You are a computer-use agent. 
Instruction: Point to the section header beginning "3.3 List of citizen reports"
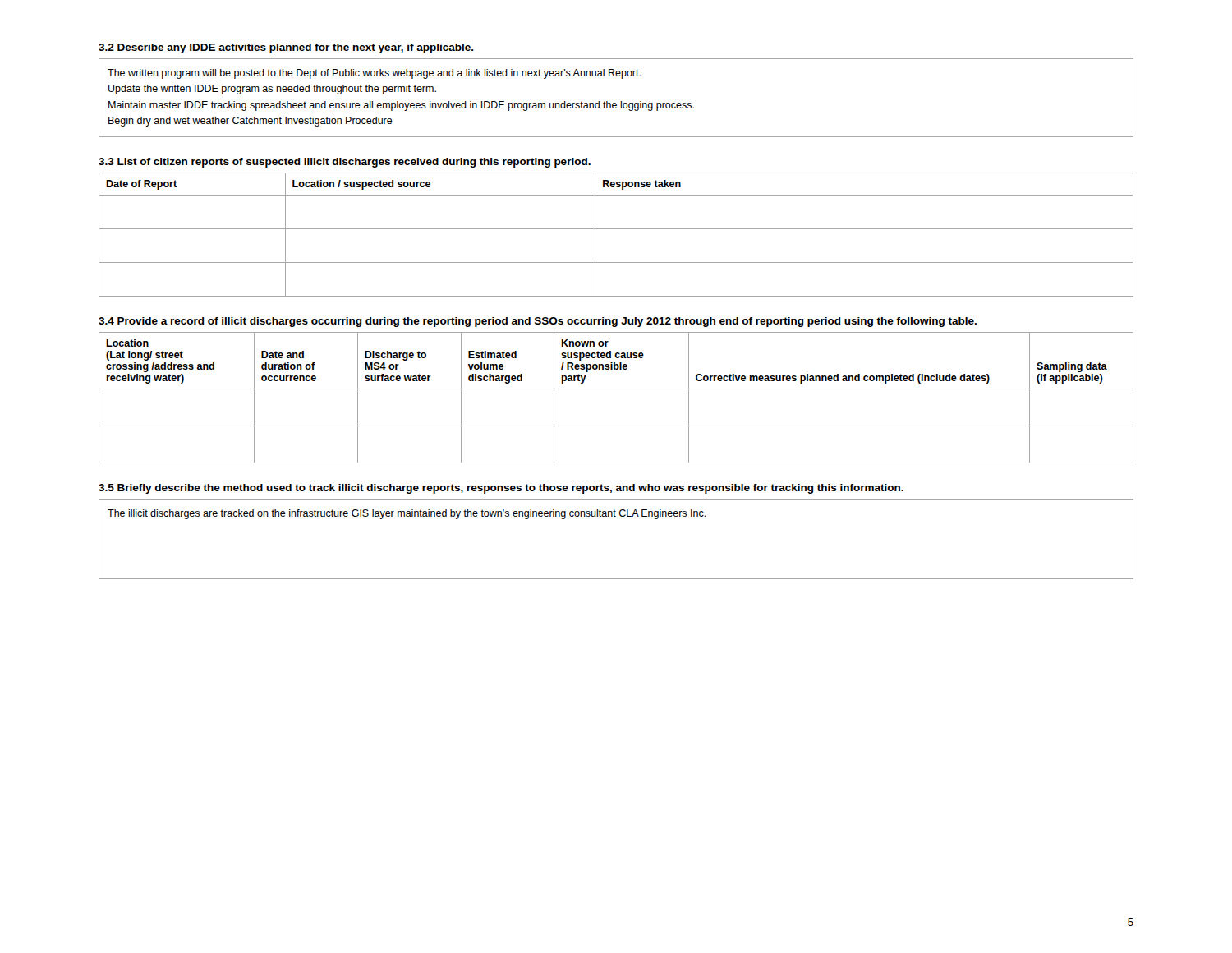coord(345,161)
